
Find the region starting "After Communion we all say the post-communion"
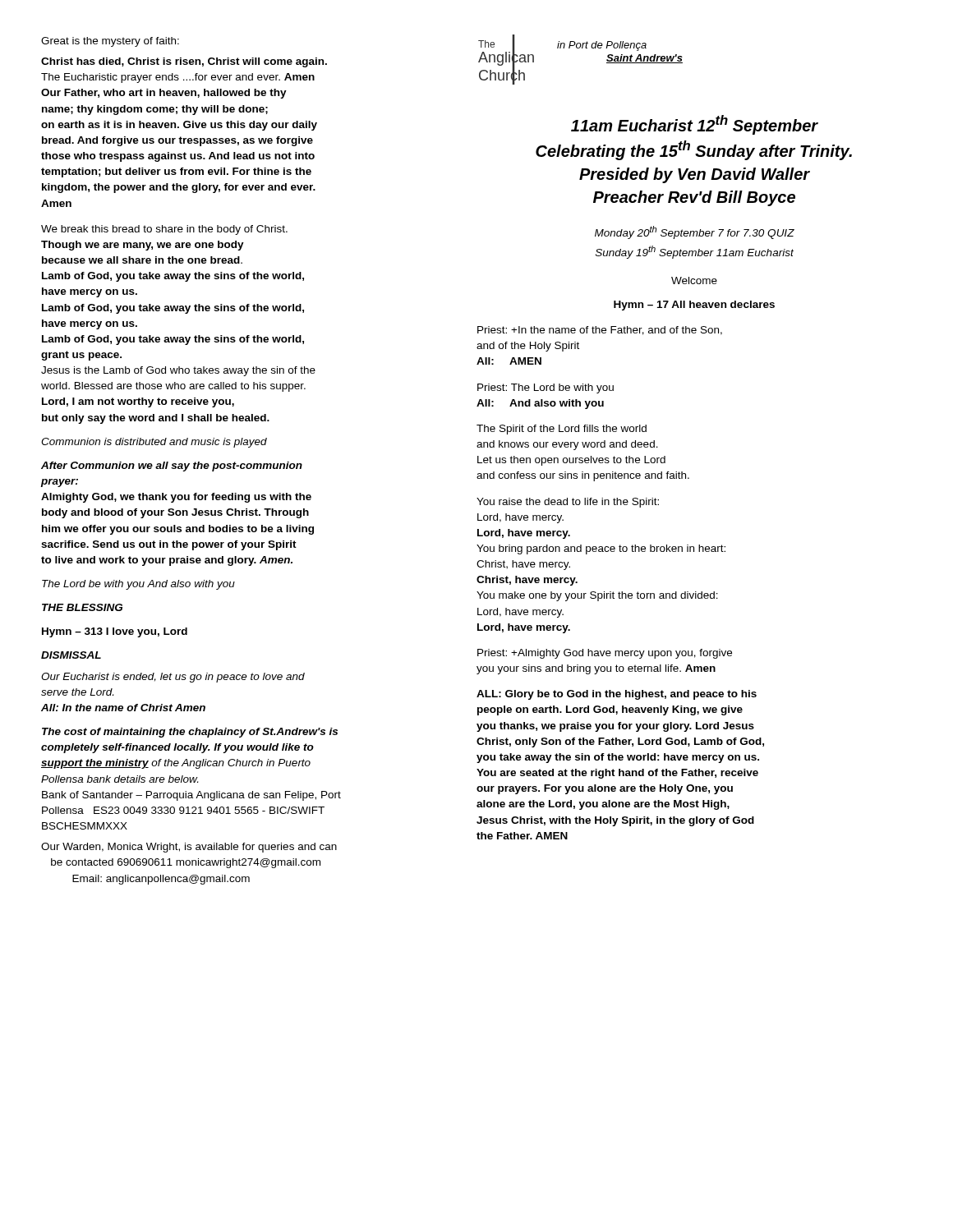tap(242, 513)
